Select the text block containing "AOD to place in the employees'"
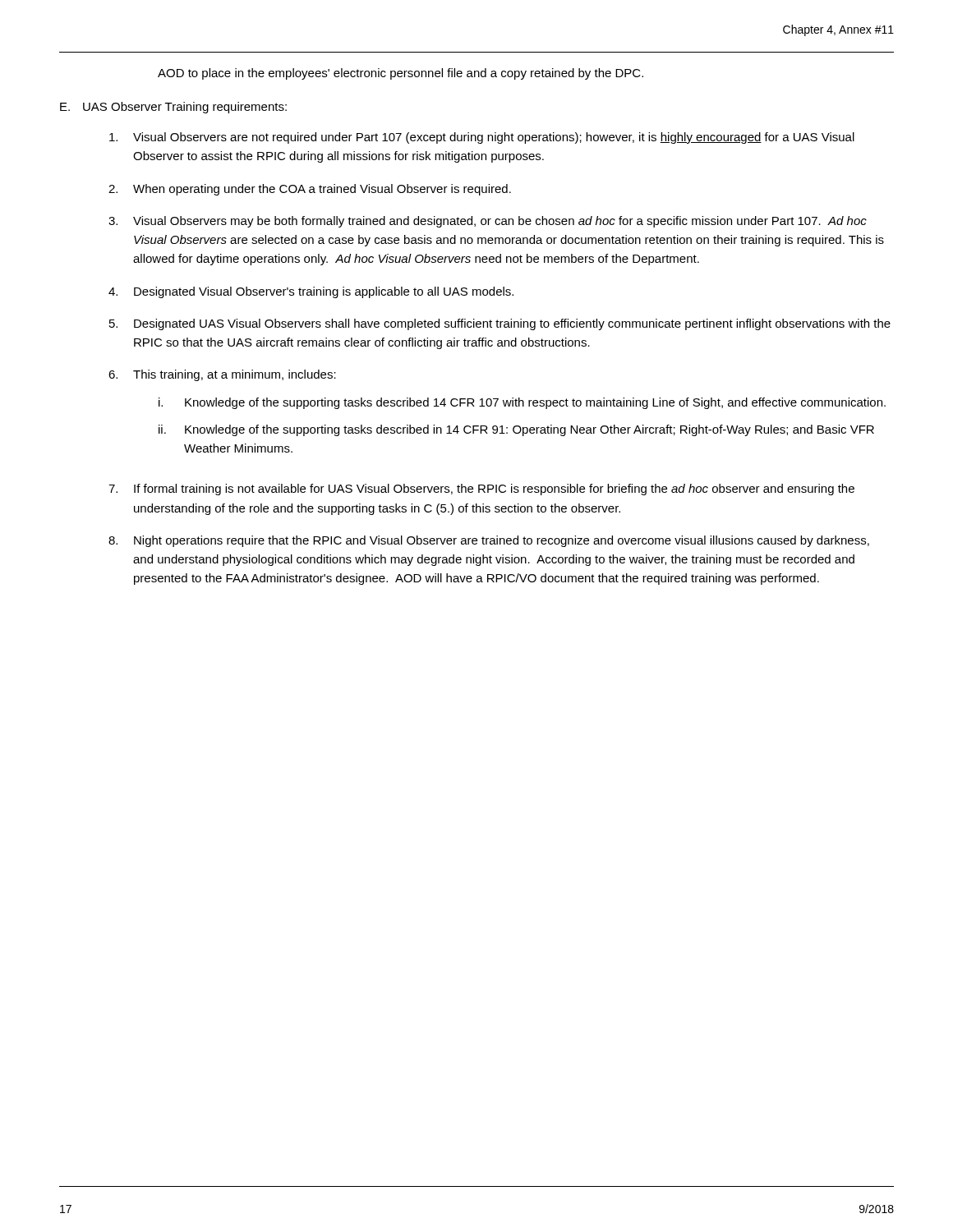The width and height of the screenshot is (953, 1232). click(401, 73)
